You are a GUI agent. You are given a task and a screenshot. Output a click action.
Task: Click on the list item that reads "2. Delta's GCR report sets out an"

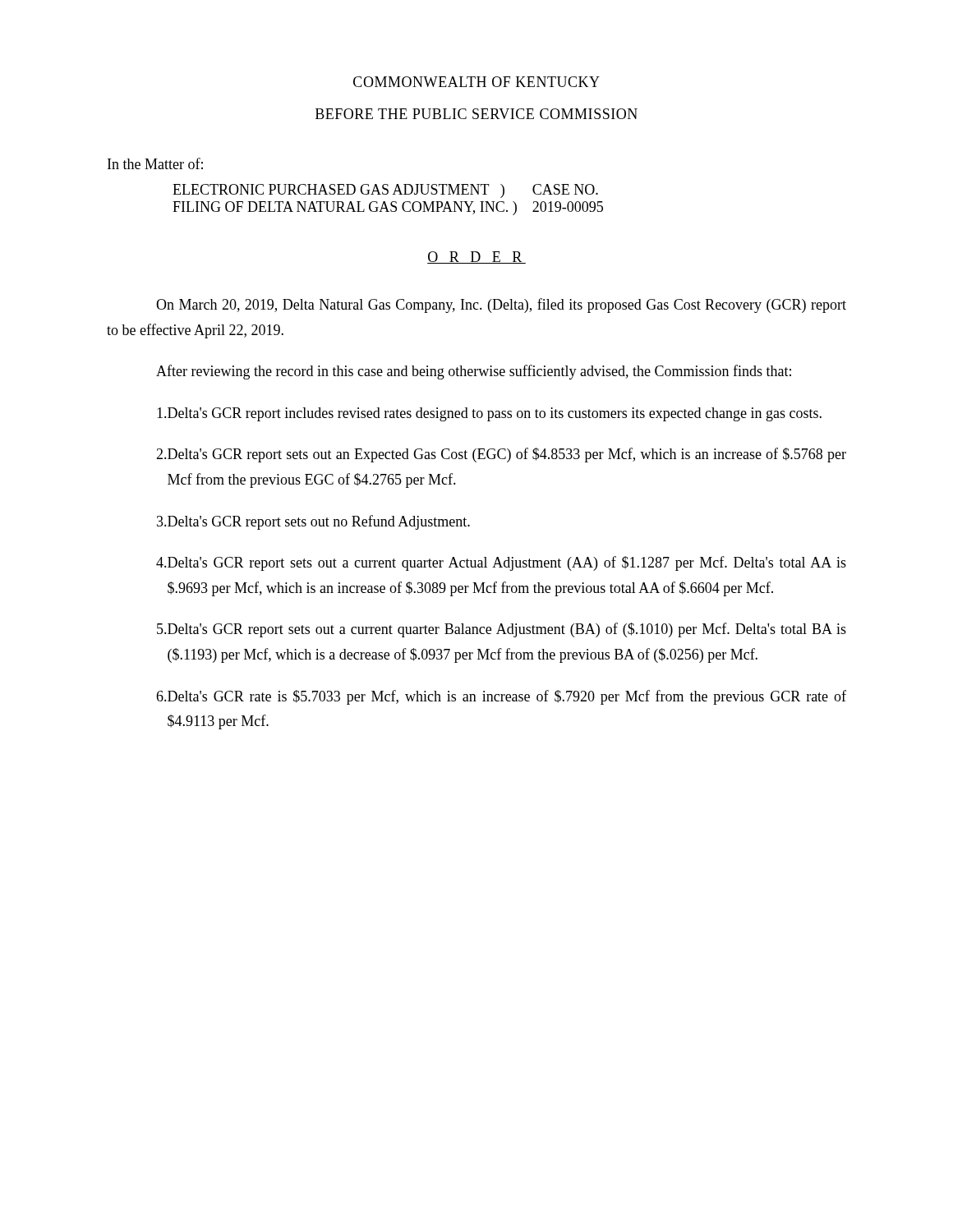click(x=476, y=467)
